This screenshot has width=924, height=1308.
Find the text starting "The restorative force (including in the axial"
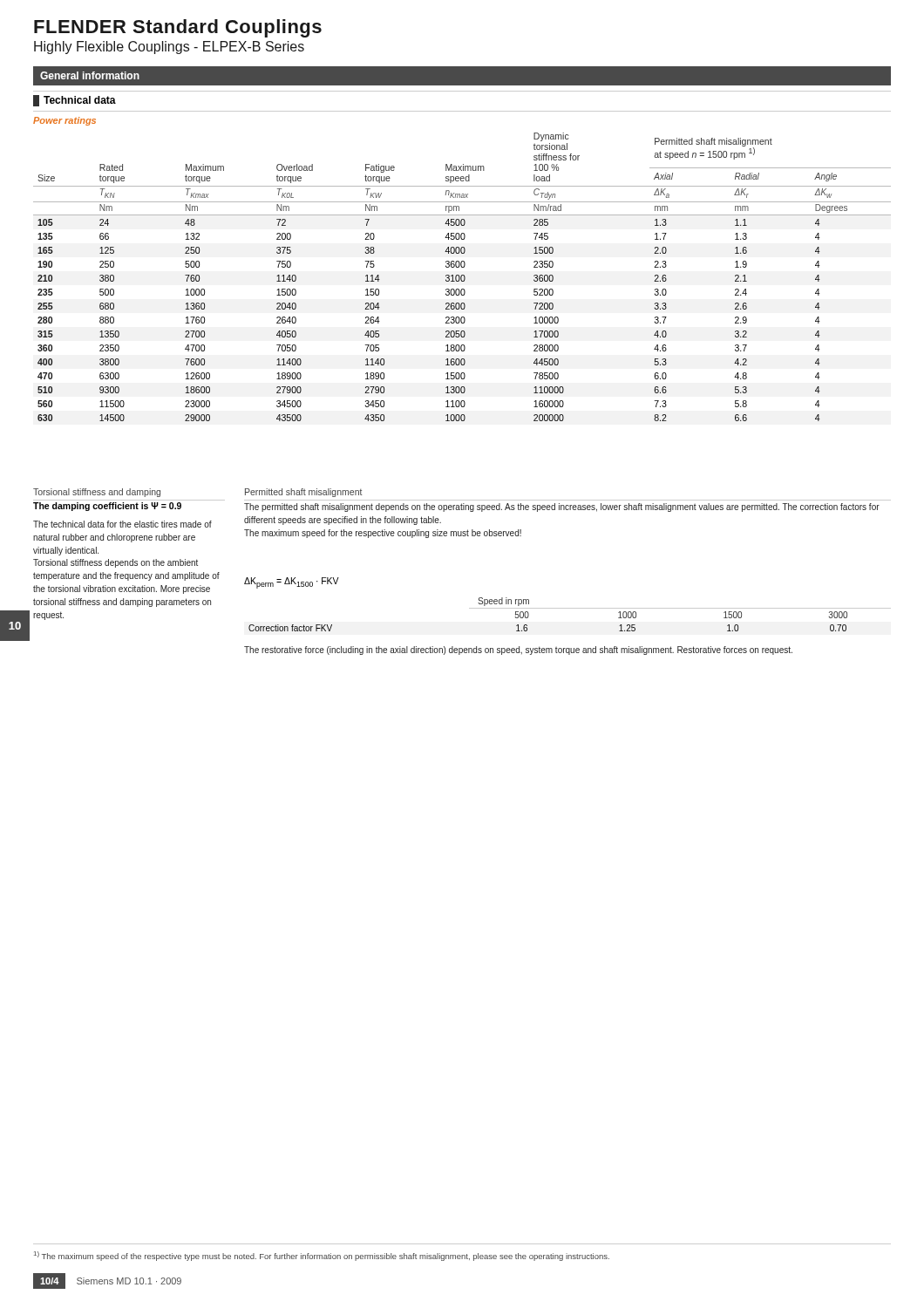[519, 650]
